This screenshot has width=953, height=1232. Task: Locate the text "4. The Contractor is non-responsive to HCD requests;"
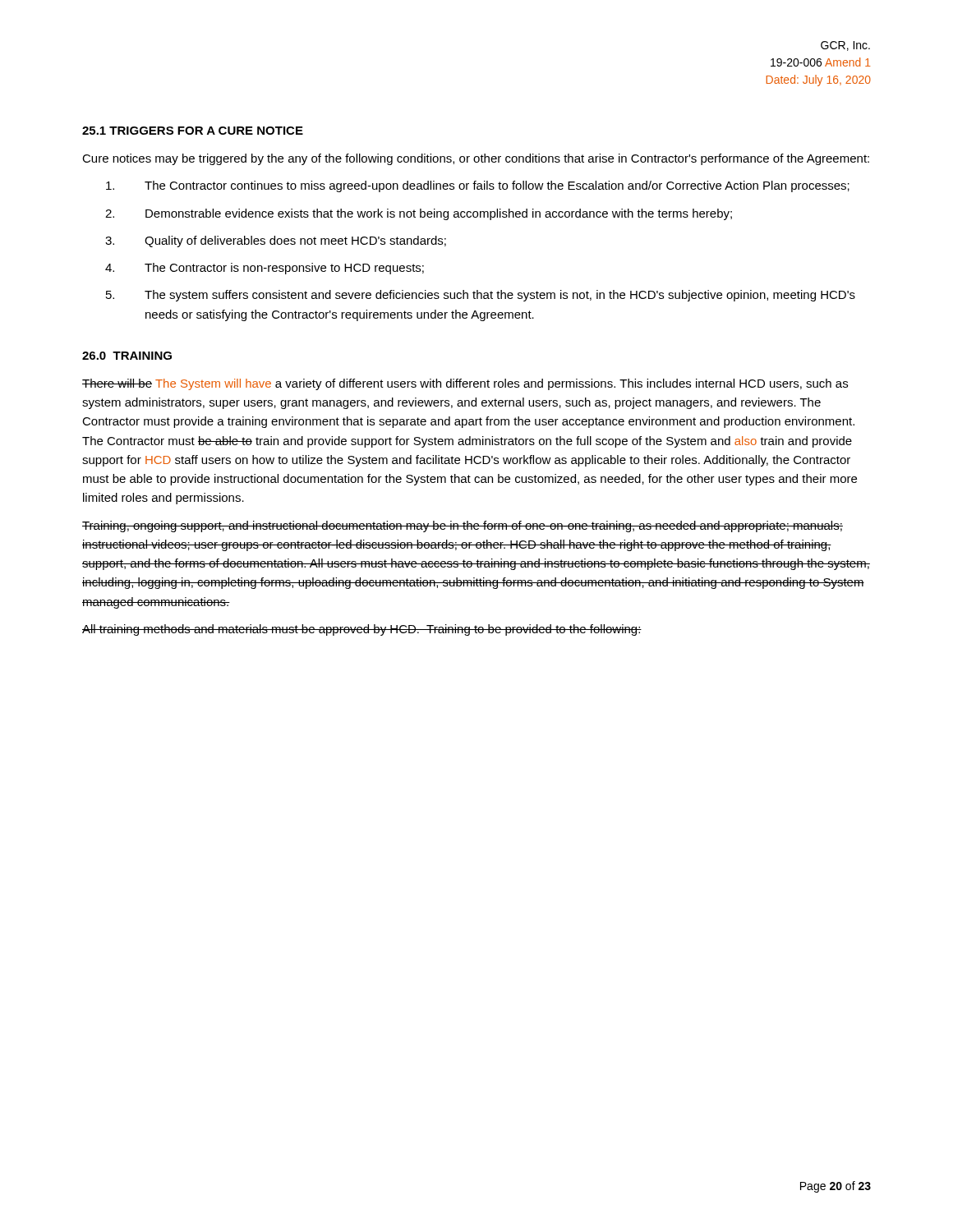[265, 269]
